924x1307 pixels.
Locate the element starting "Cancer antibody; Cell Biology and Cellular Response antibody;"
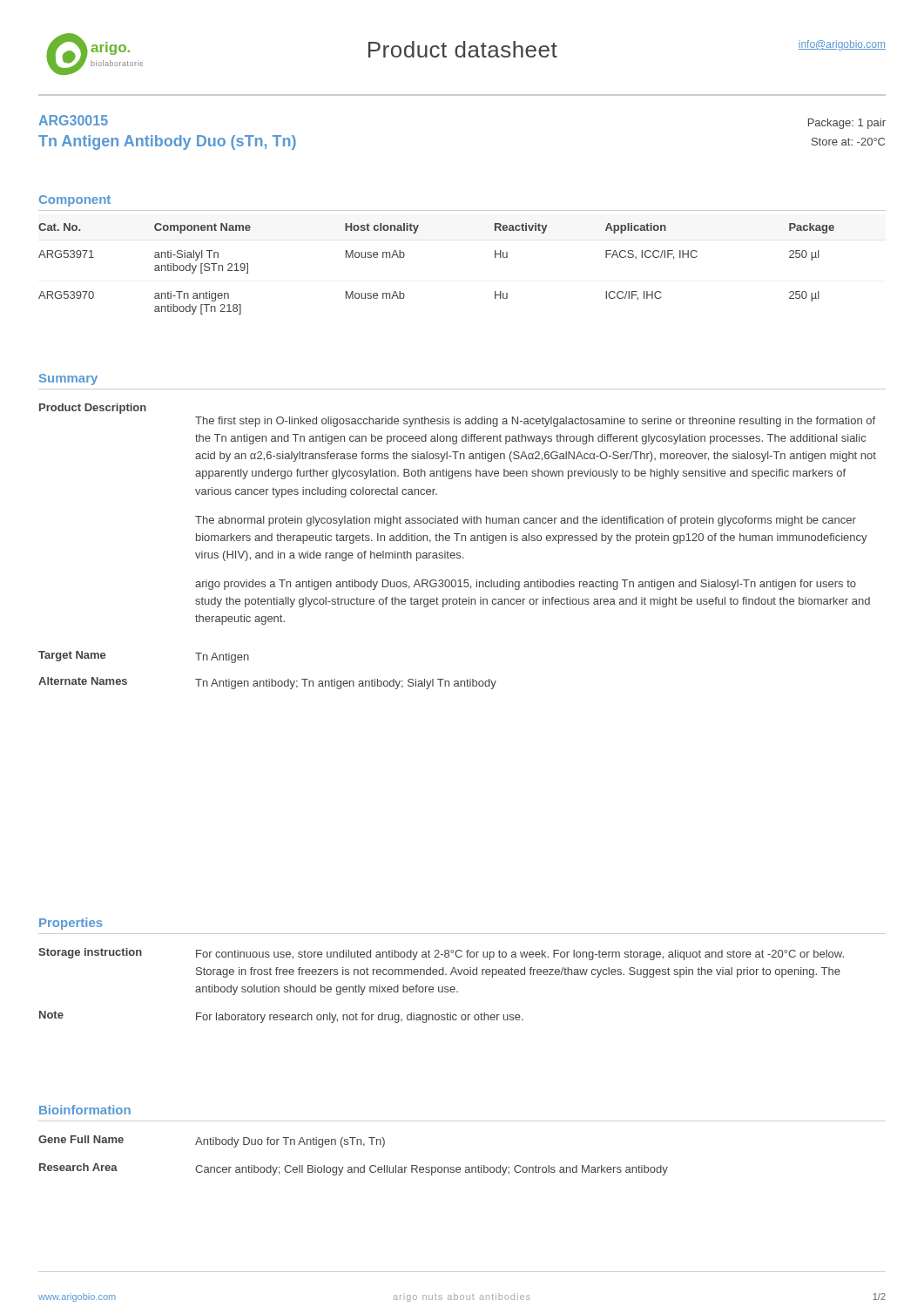click(x=431, y=1169)
